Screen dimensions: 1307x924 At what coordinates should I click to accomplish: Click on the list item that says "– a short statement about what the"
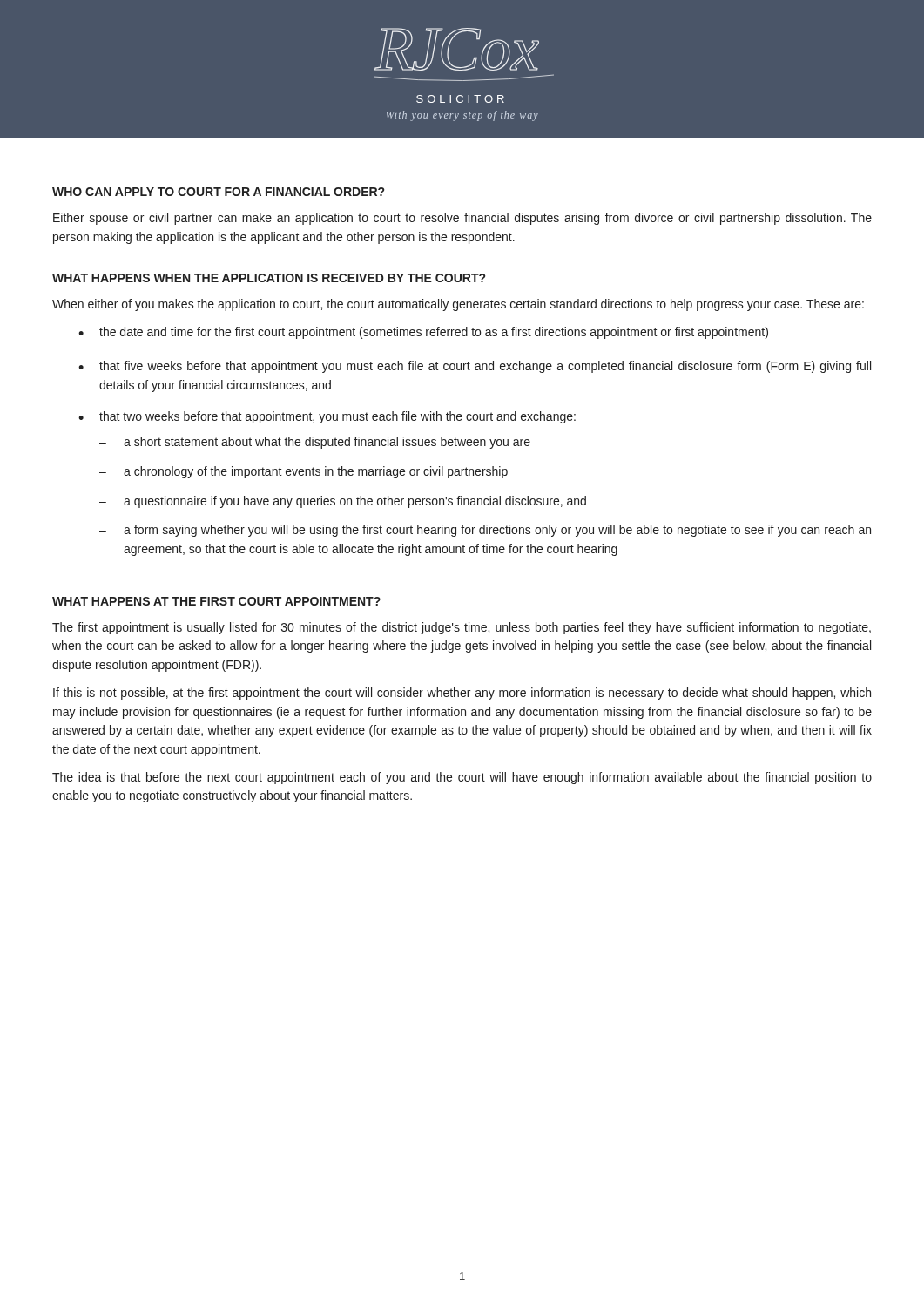click(485, 443)
